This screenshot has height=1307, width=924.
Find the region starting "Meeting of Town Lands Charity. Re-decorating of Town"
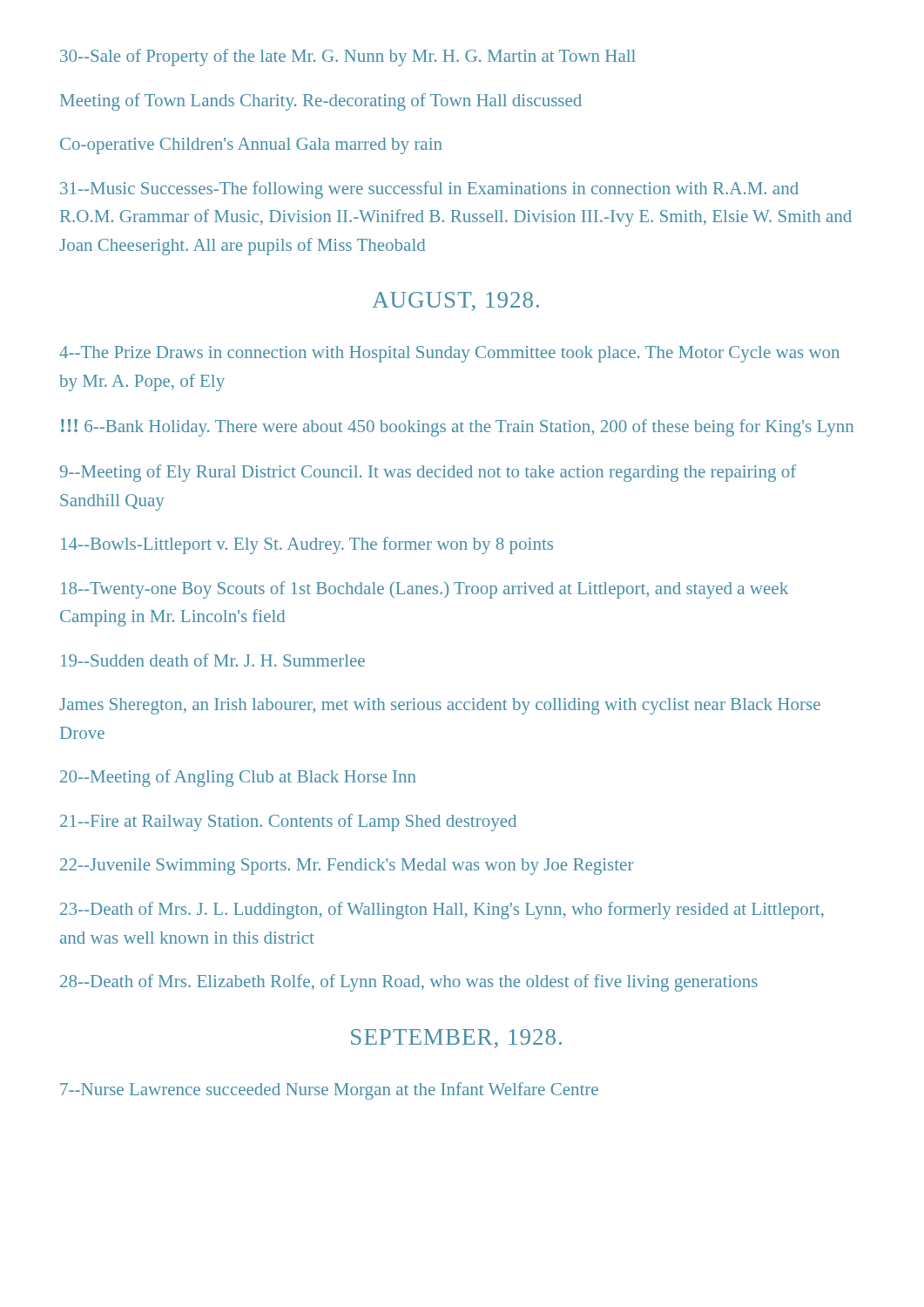(x=321, y=100)
